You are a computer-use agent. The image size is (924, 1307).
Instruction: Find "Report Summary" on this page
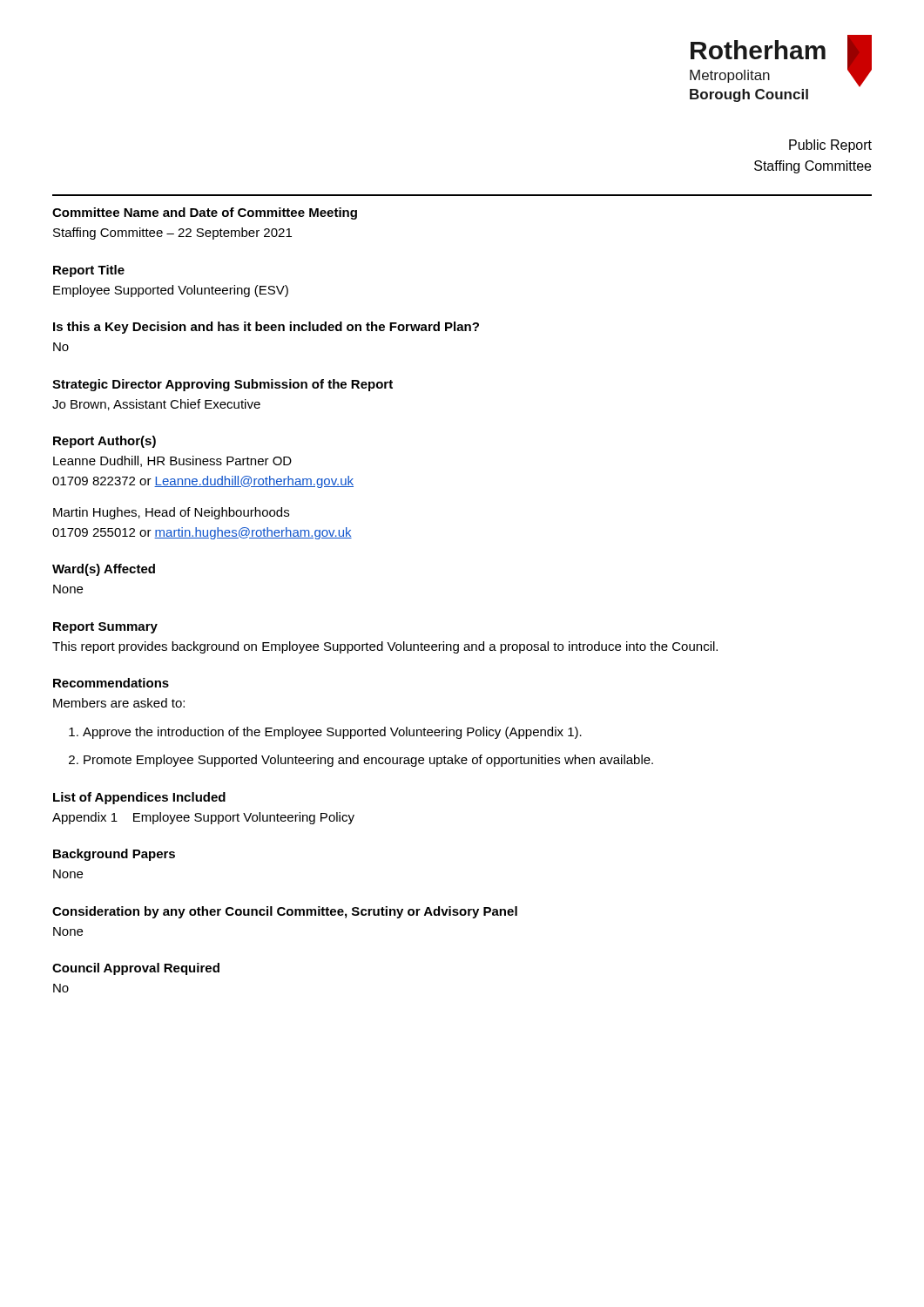click(105, 628)
